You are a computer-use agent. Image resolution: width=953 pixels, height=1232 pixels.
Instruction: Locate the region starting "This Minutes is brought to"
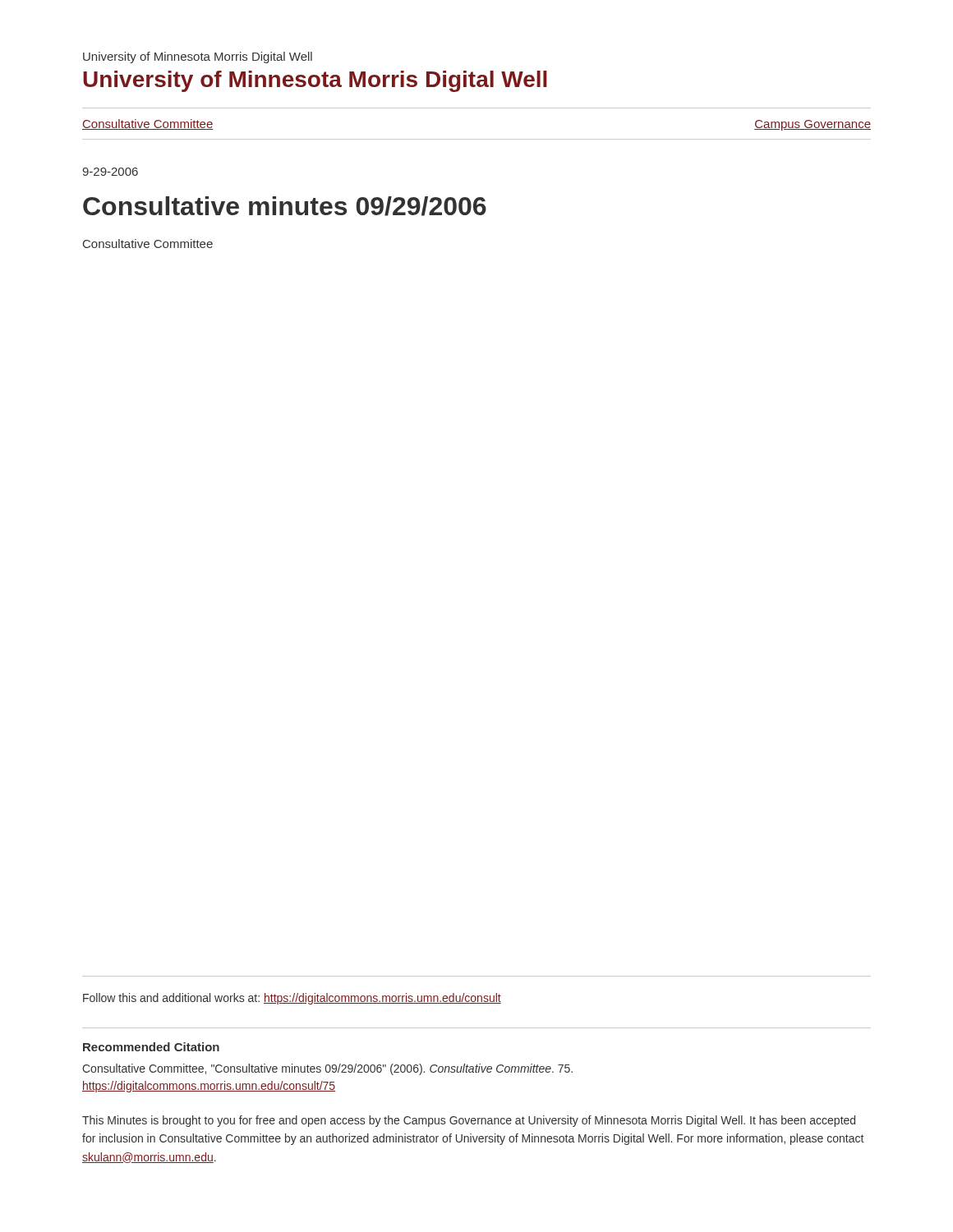tap(473, 1139)
